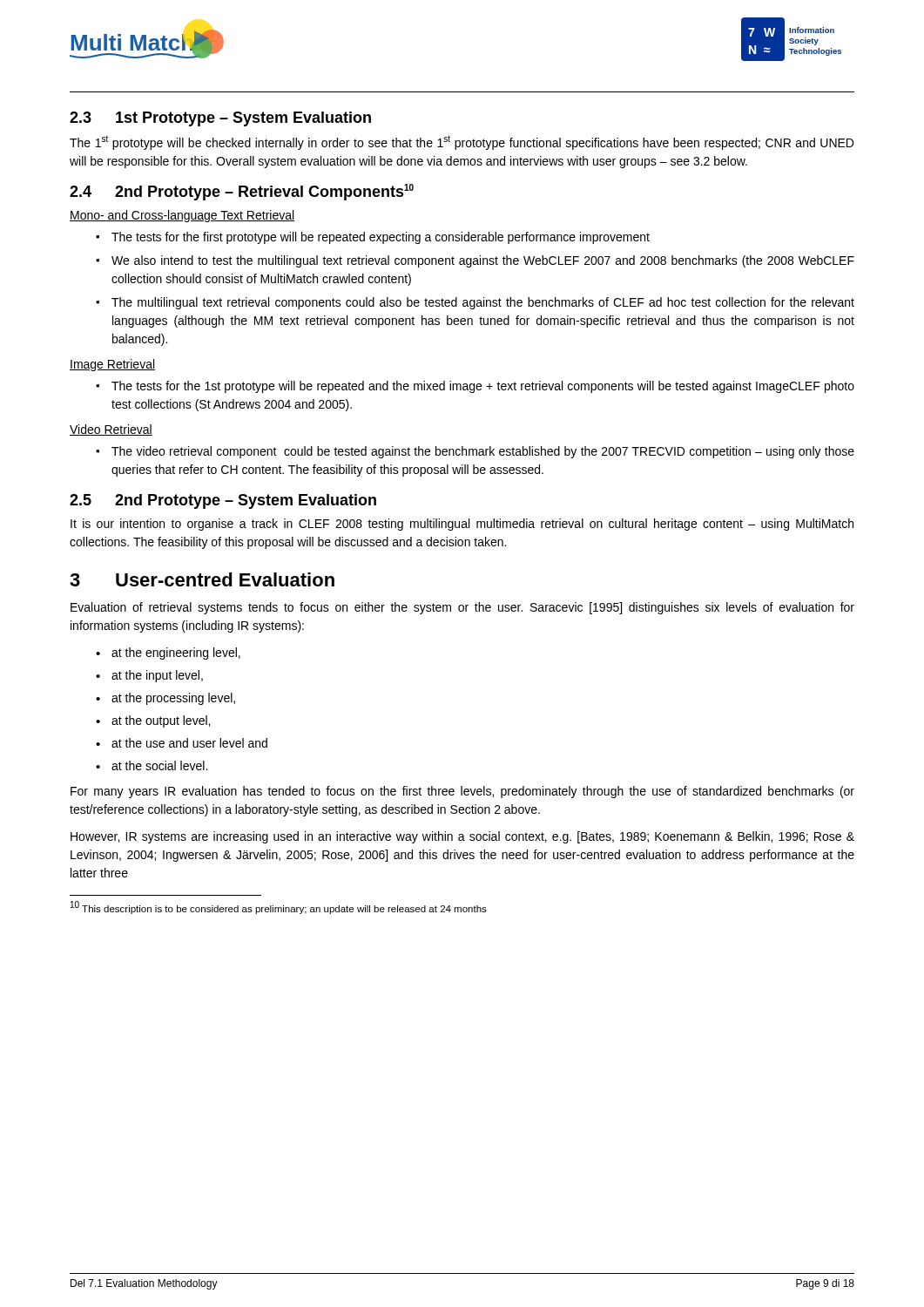Select the text block starting "Video Retrieval"
This screenshot has height=1307, width=924.
[111, 430]
